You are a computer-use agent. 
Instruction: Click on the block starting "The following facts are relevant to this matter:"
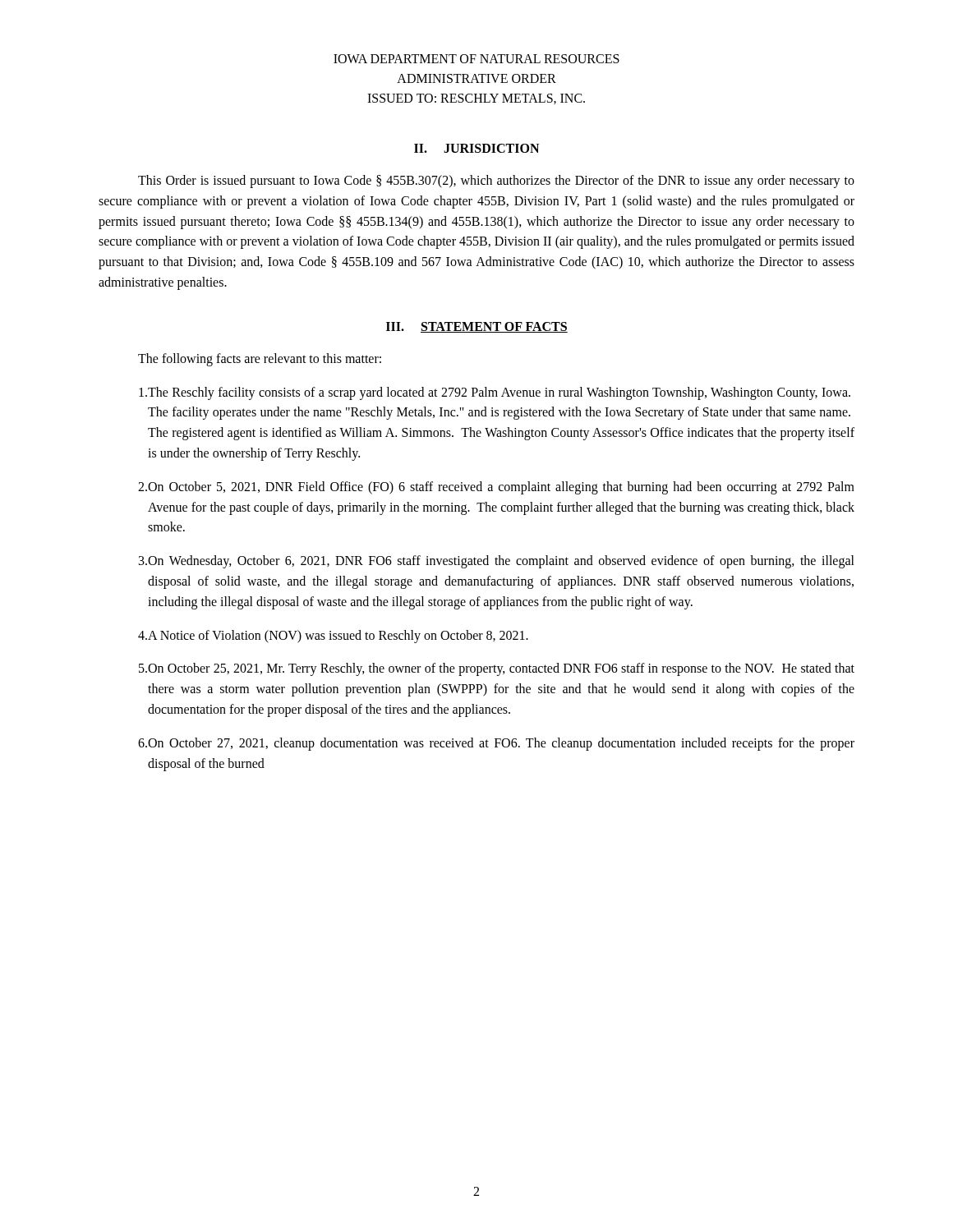260,358
